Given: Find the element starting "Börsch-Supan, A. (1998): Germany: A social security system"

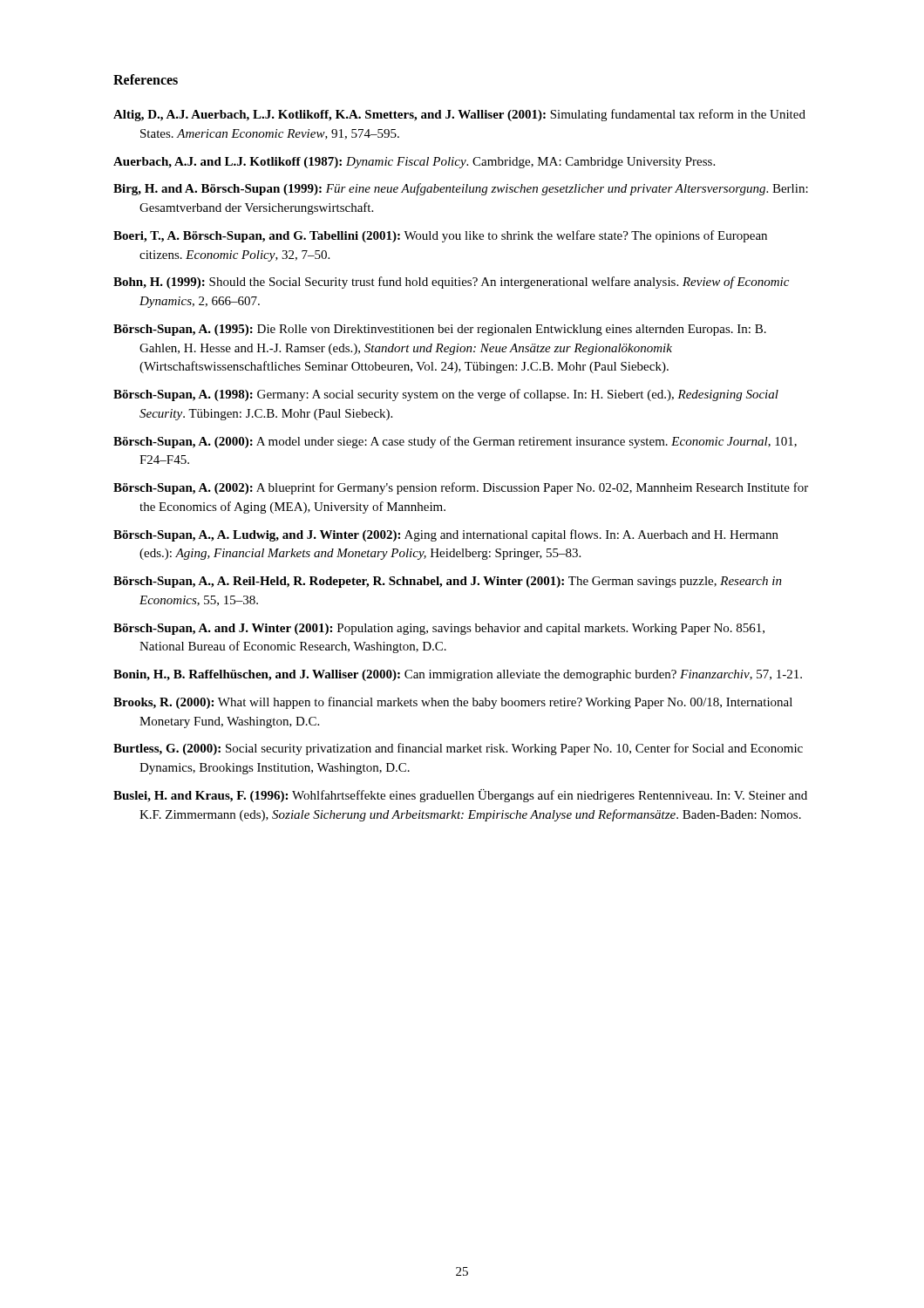Looking at the screenshot, I should [446, 404].
